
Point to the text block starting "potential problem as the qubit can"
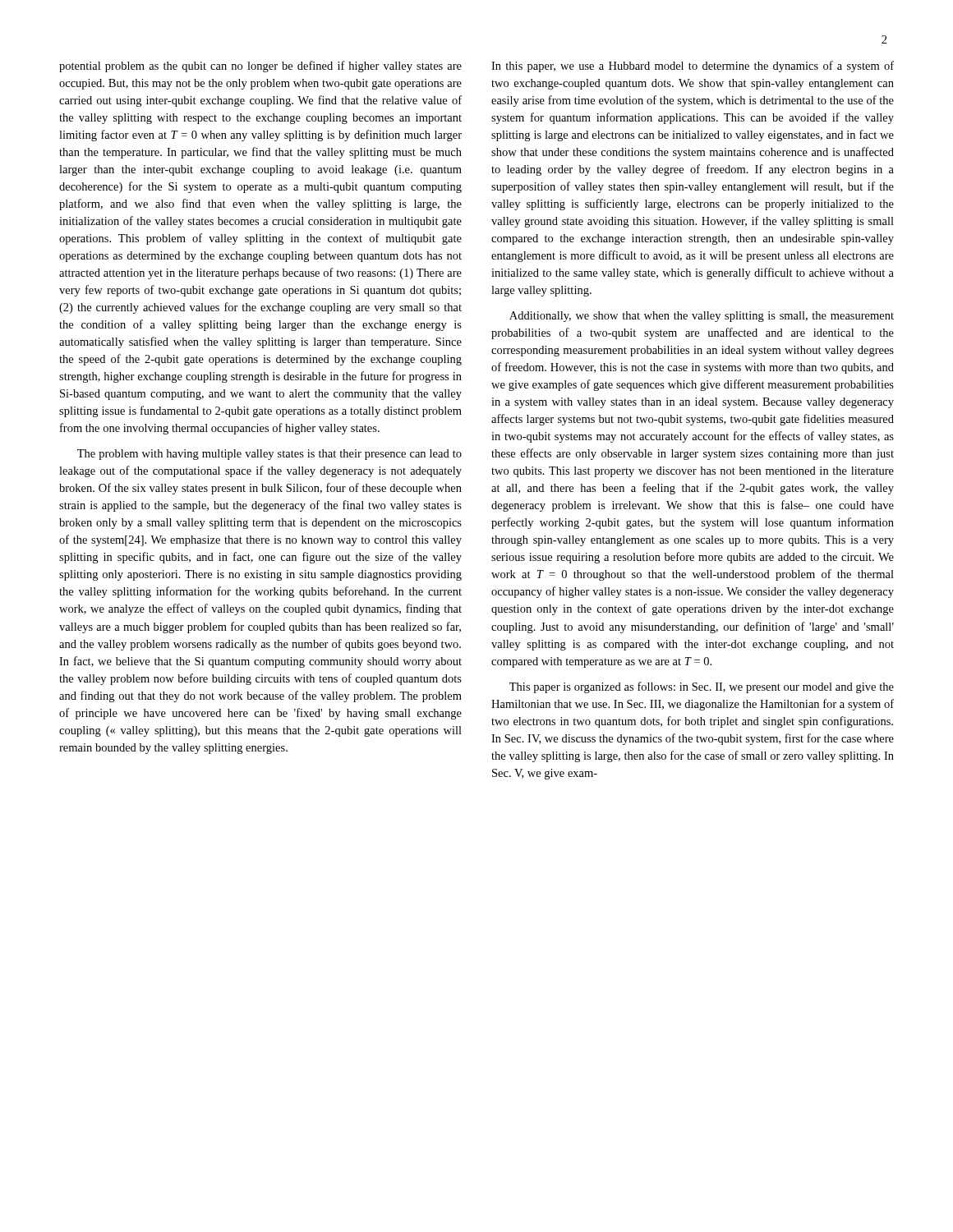point(260,407)
